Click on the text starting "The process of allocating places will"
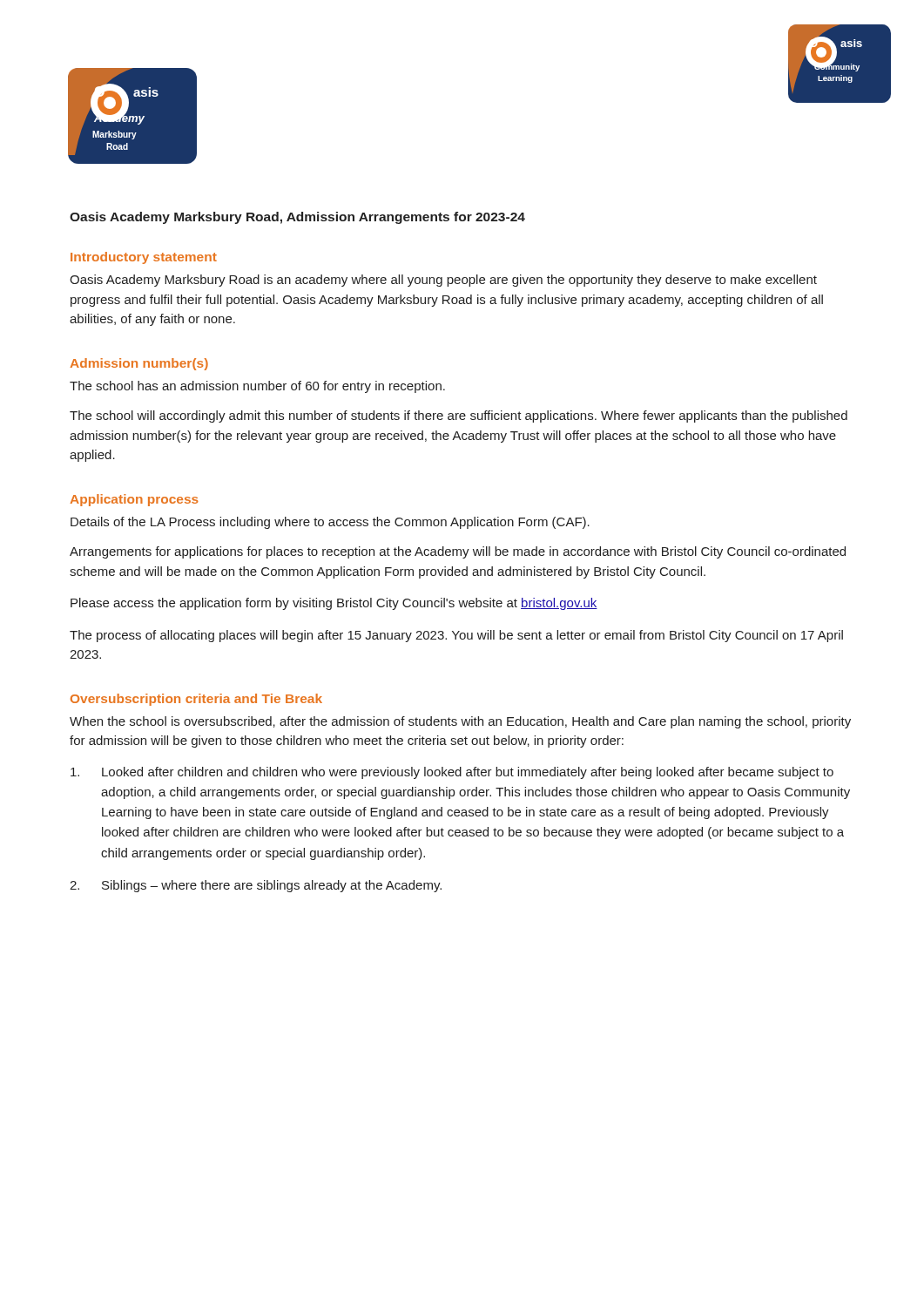 click(x=457, y=644)
